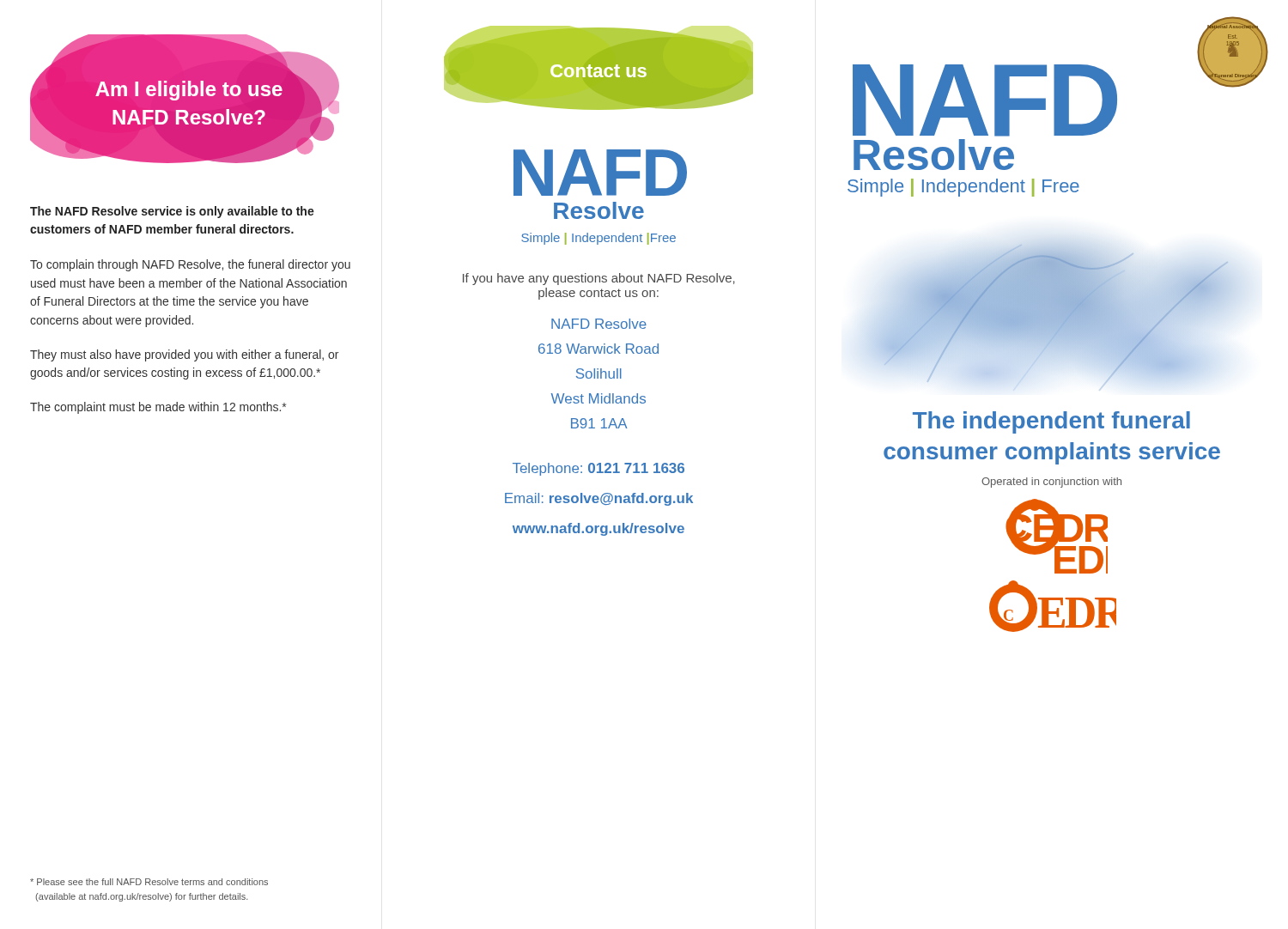
Task: Point to "Email: resolve@nafd.org.uk"
Action: (599, 499)
